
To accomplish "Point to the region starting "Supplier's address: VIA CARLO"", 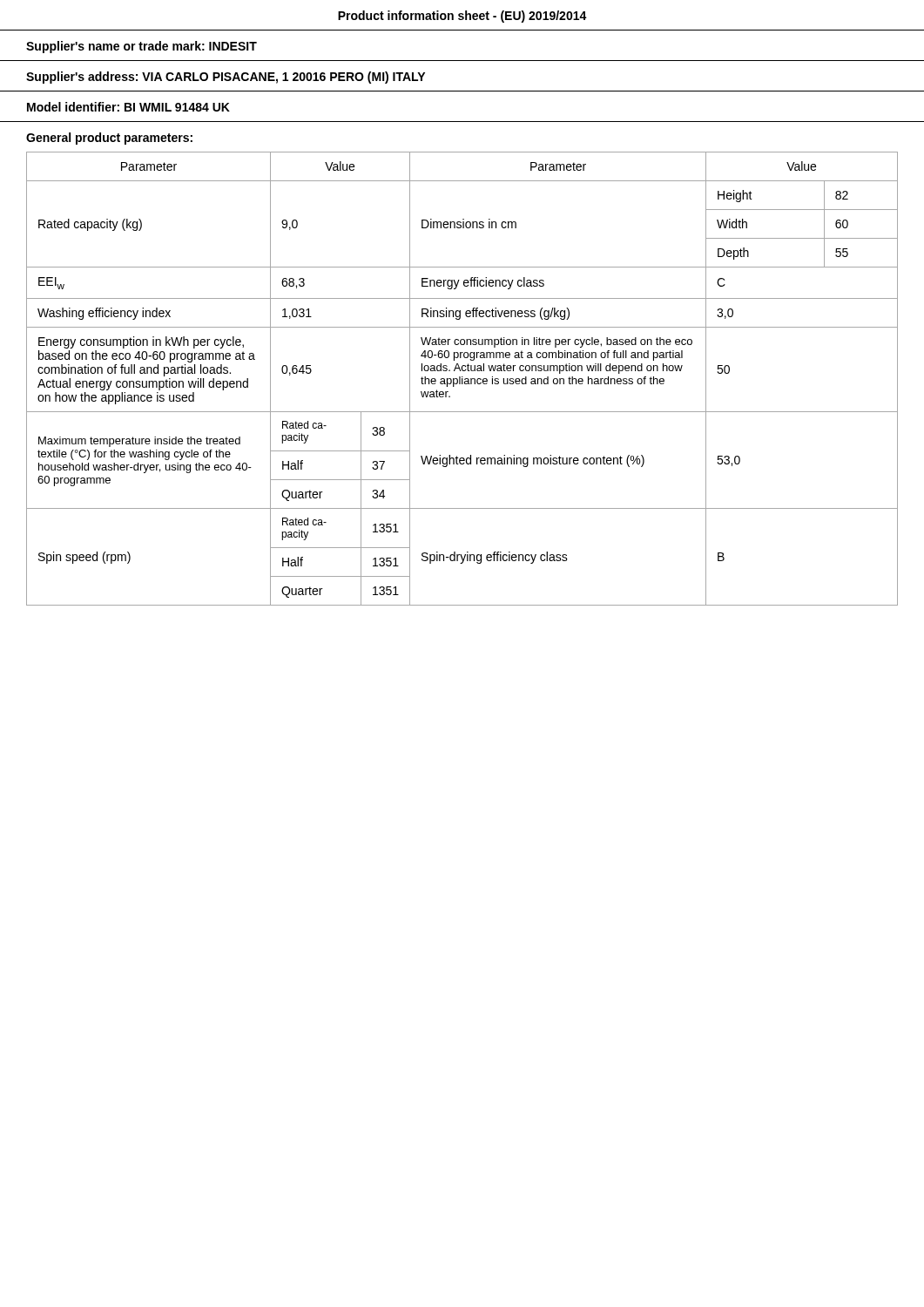I will (226, 77).
